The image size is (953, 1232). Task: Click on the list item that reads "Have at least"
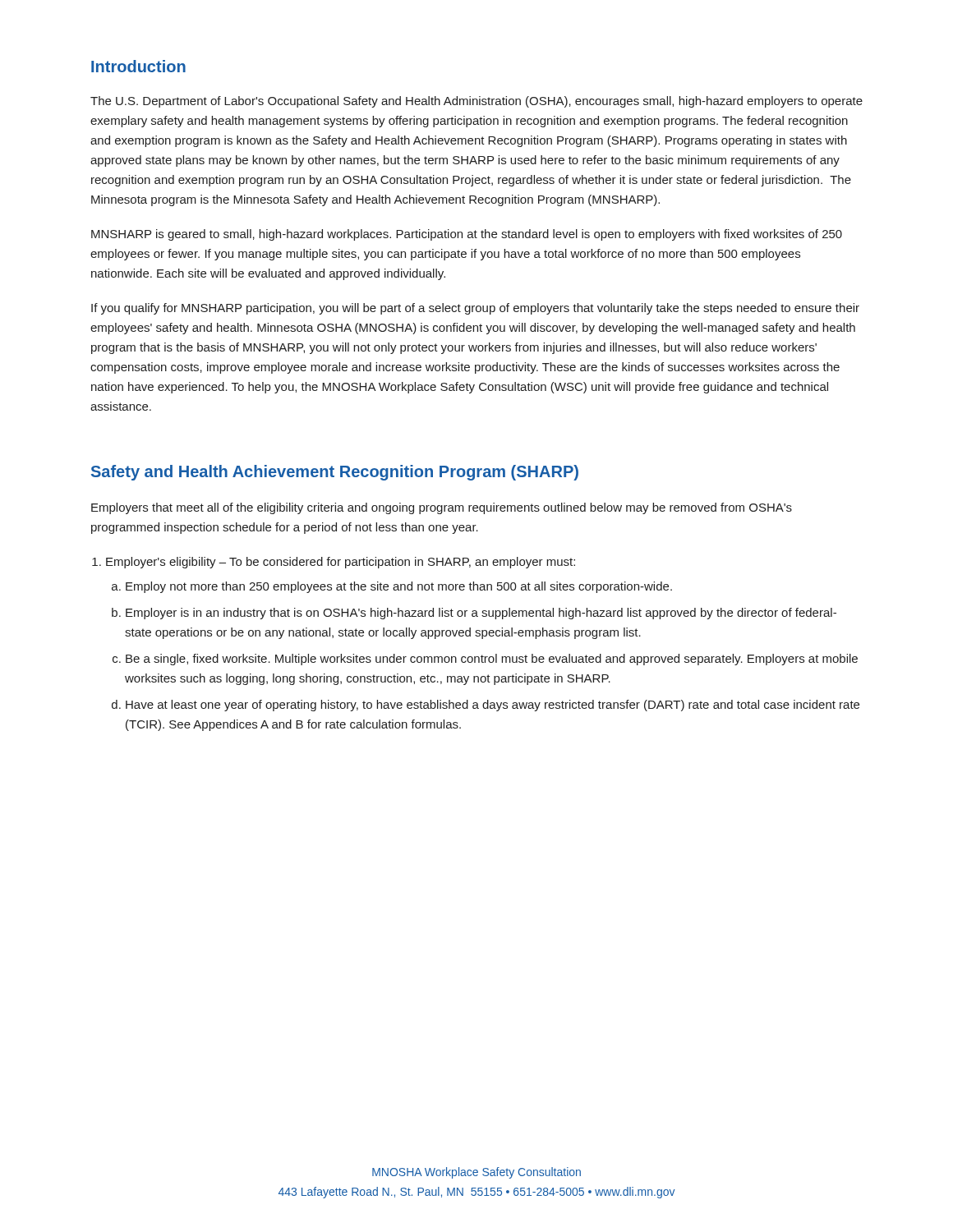click(x=492, y=714)
